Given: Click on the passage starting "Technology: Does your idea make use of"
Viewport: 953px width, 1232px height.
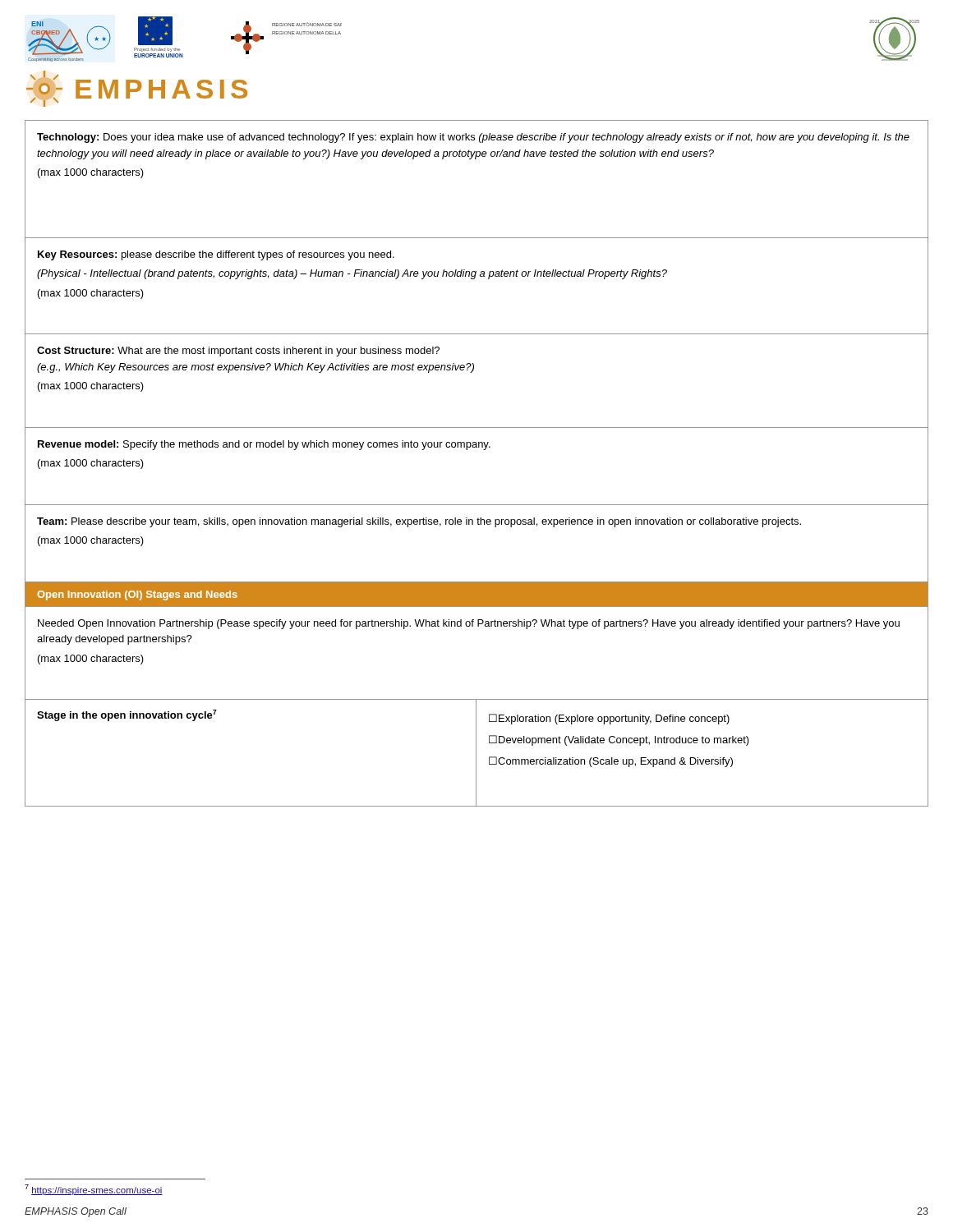Looking at the screenshot, I should coord(473,138).
